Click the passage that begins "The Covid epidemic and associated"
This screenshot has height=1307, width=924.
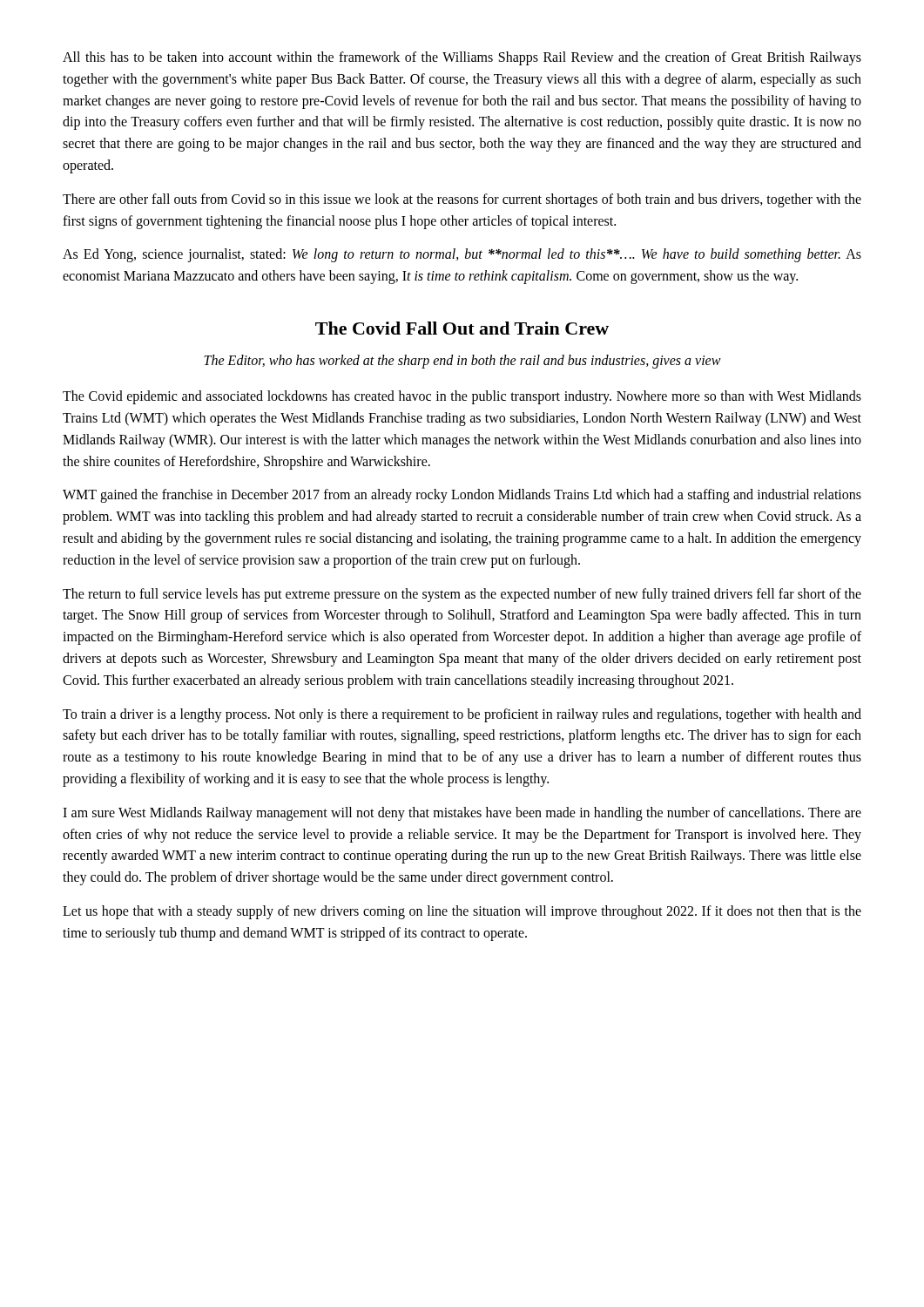(462, 429)
